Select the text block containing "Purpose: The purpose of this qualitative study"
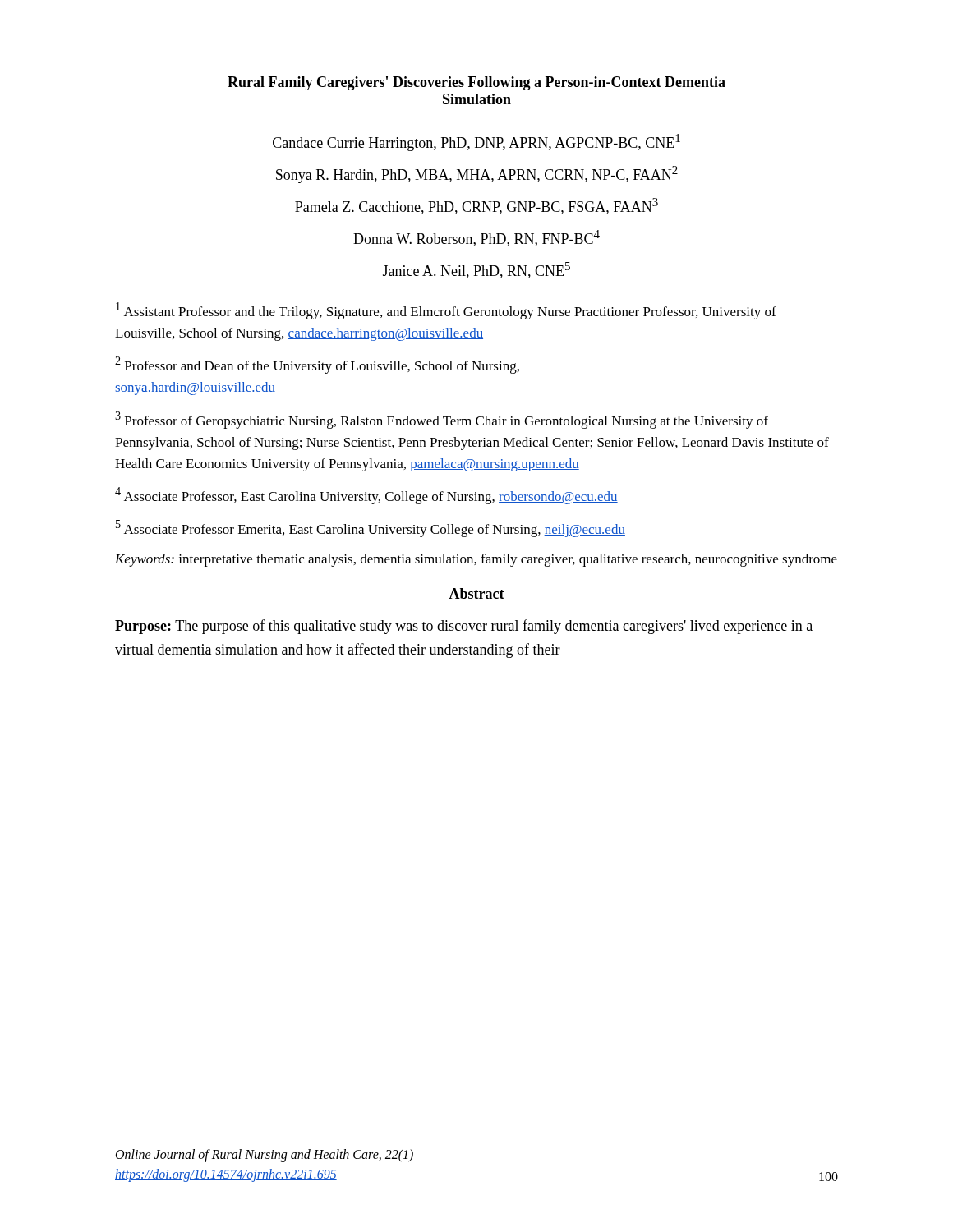The height and width of the screenshot is (1232, 953). 464,637
